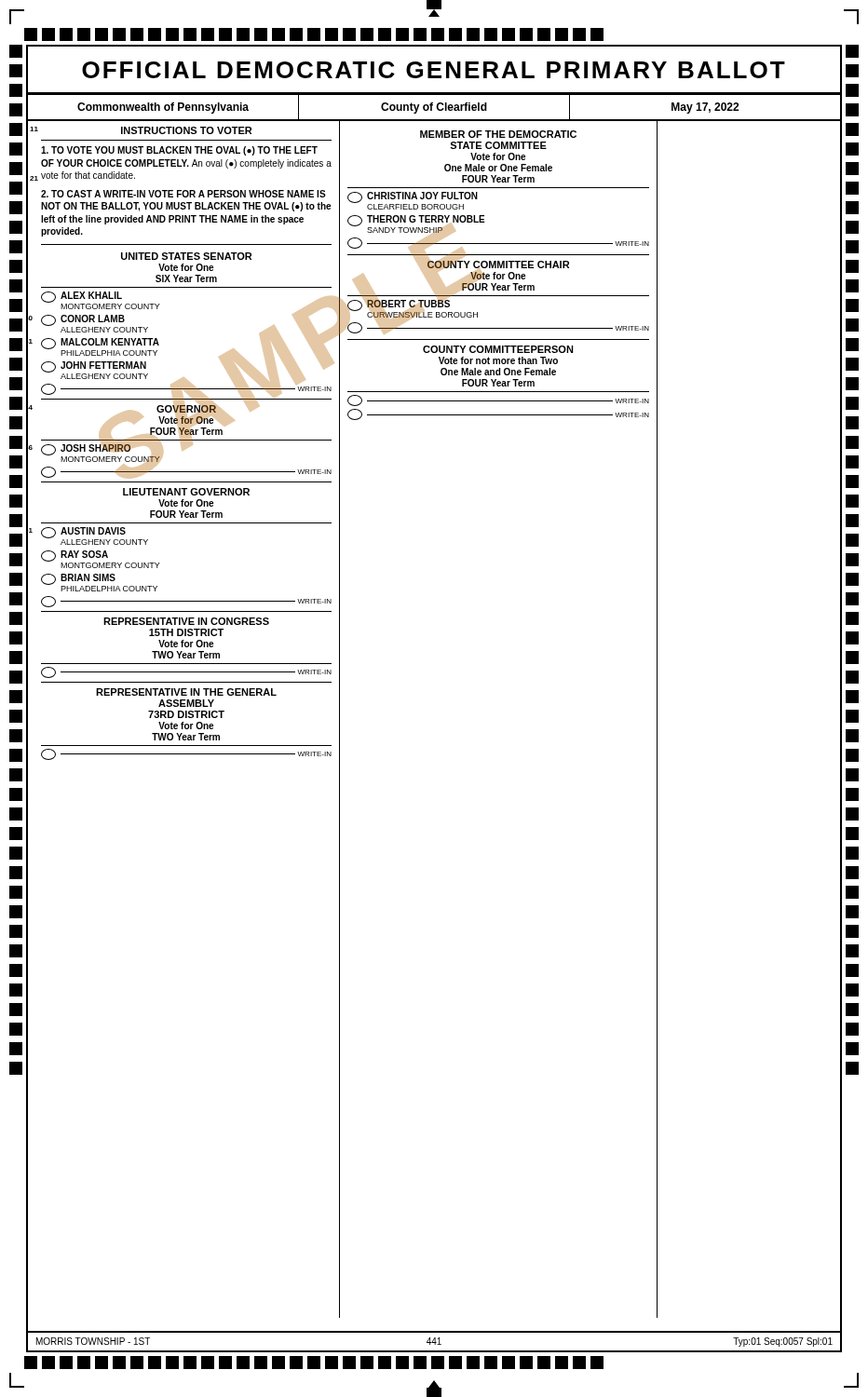Point to the region starting "41 MALCOLM KENYATTAPHILADELPHIA"

click(100, 347)
